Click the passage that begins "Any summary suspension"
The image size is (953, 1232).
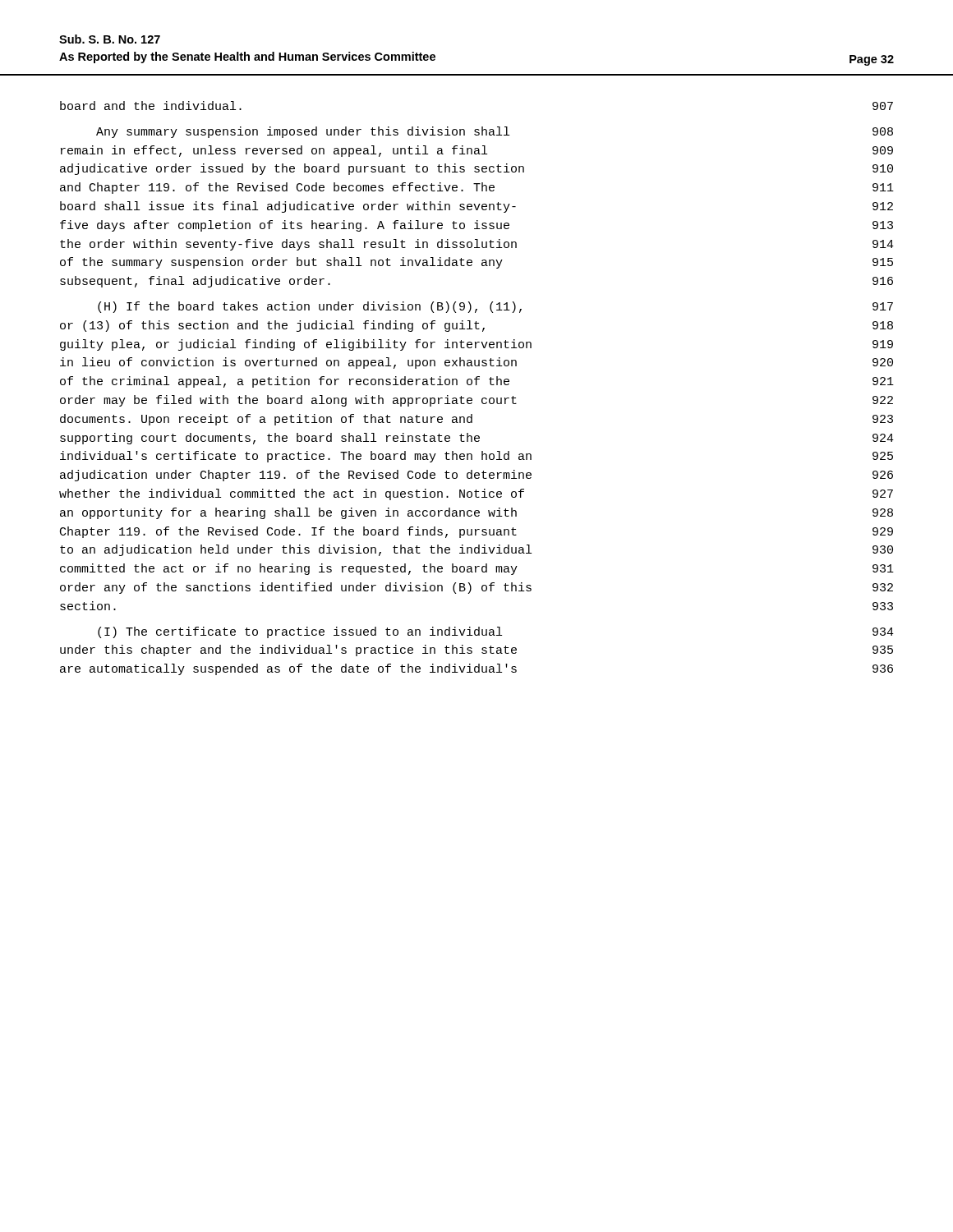(x=476, y=208)
